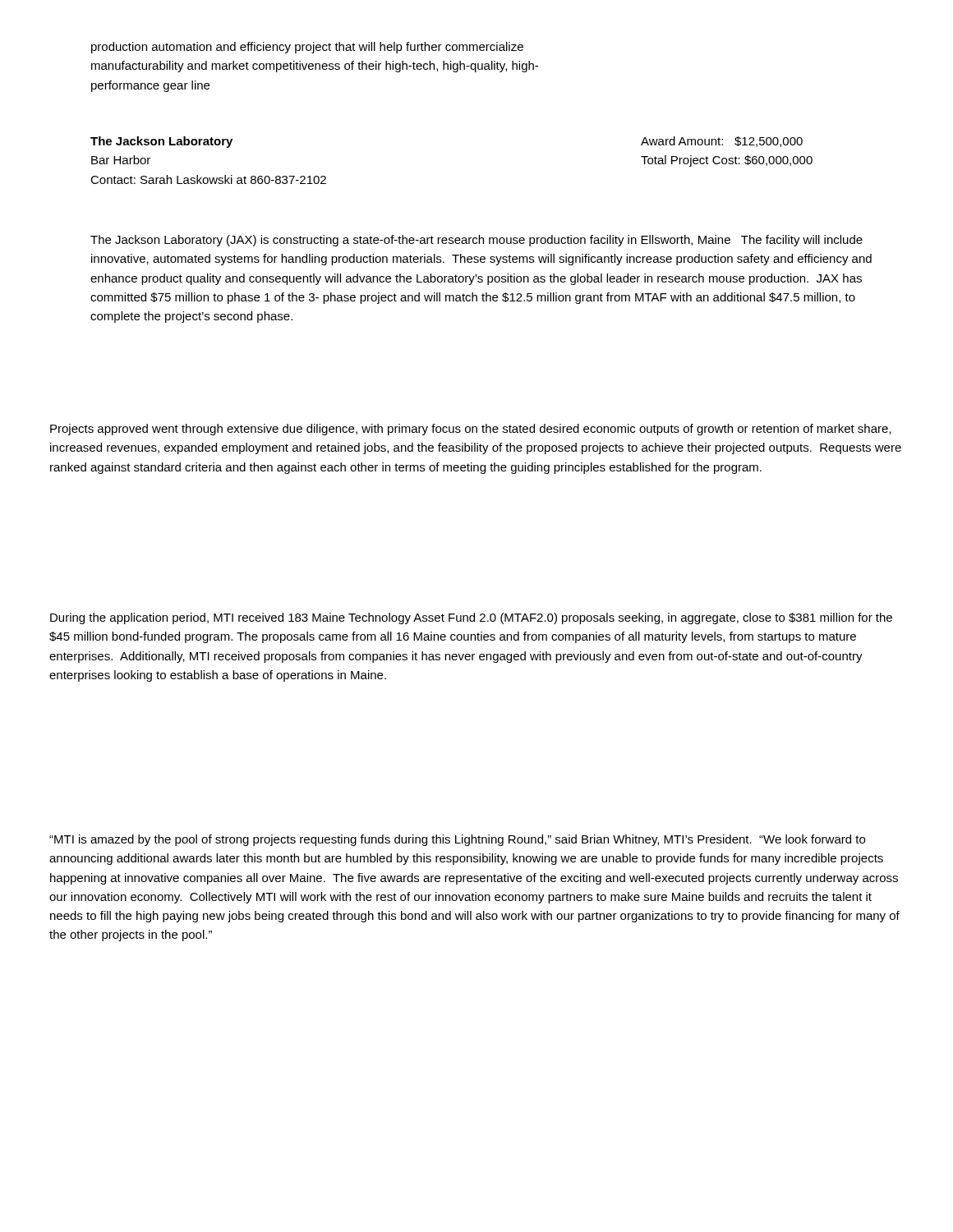Select the text block that says "“MTI is amazed by the"

tap(476, 887)
